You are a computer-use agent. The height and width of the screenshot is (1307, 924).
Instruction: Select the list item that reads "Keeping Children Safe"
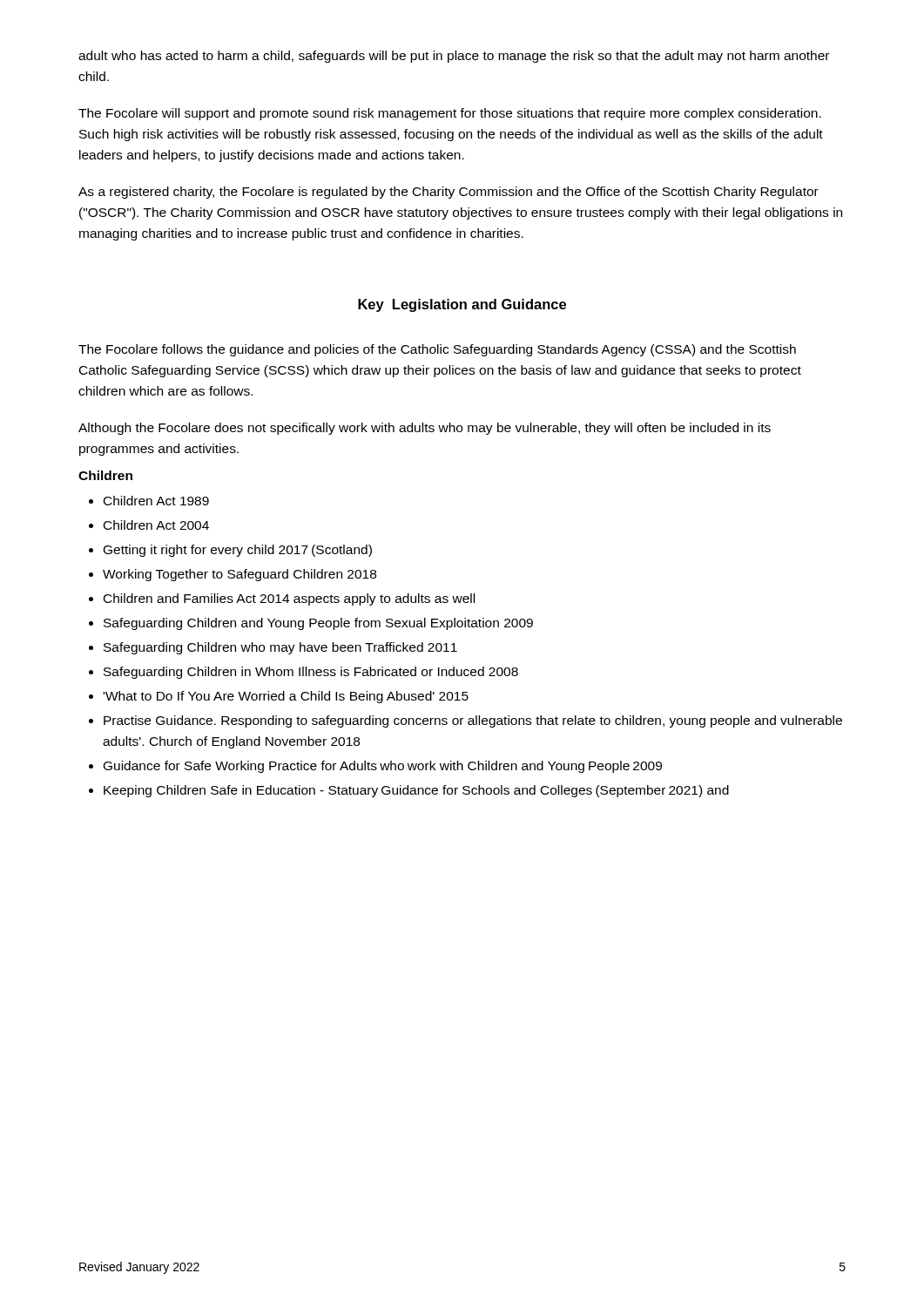click(416, 790)
